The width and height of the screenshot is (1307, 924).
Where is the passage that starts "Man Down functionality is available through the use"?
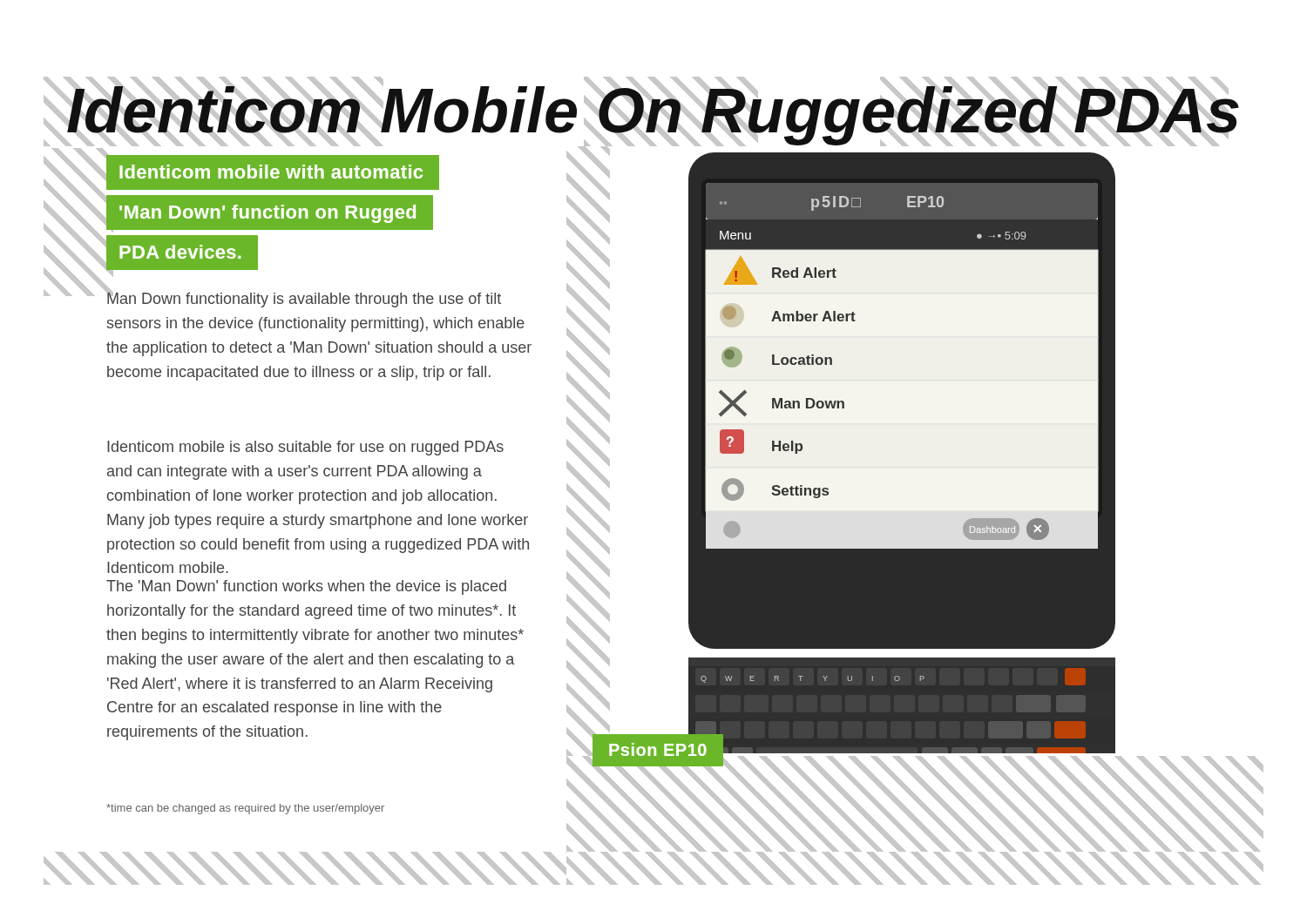click(x=319, y=335)
